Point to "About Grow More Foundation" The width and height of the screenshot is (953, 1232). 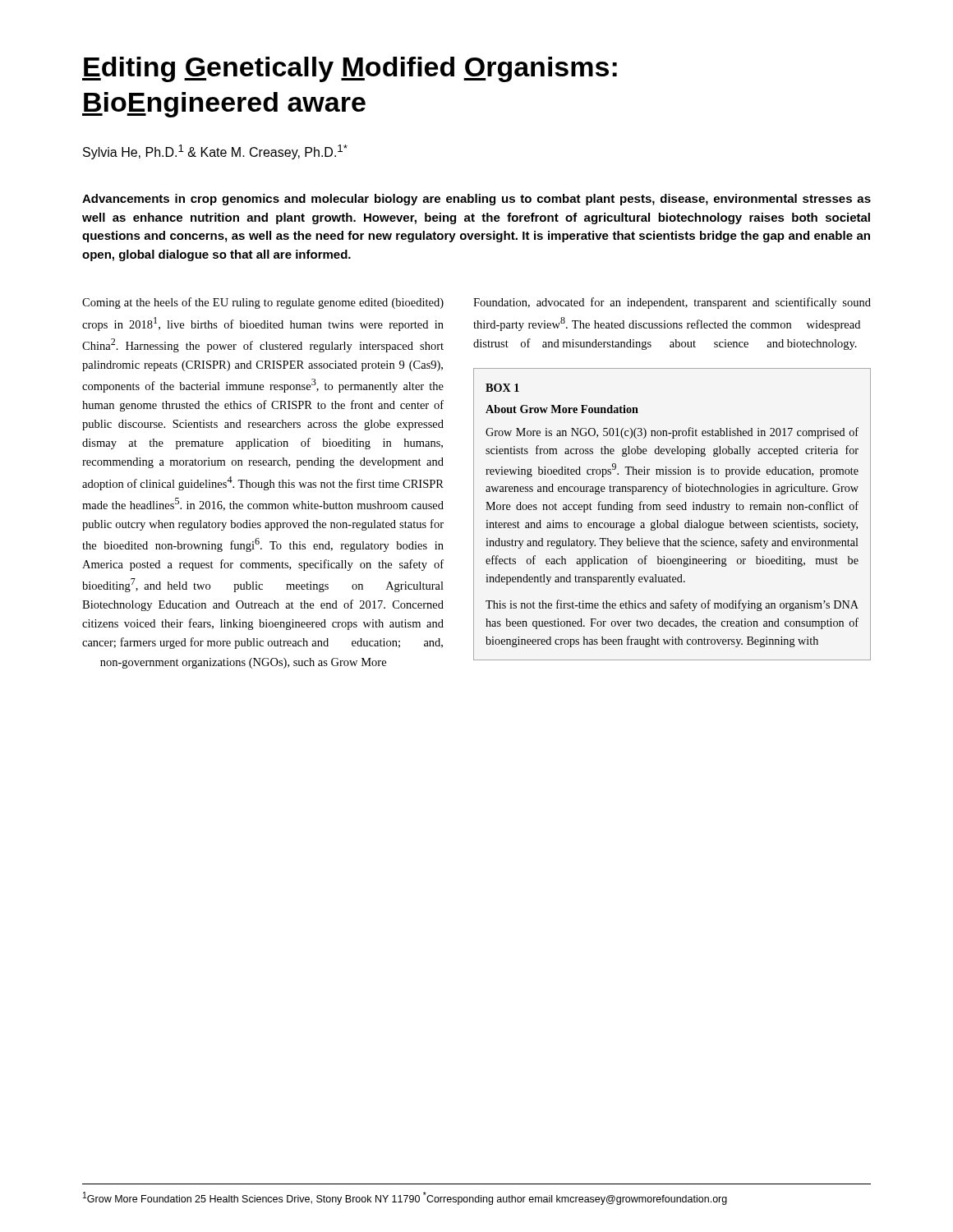pyautogui.click(x=562, y=409)
